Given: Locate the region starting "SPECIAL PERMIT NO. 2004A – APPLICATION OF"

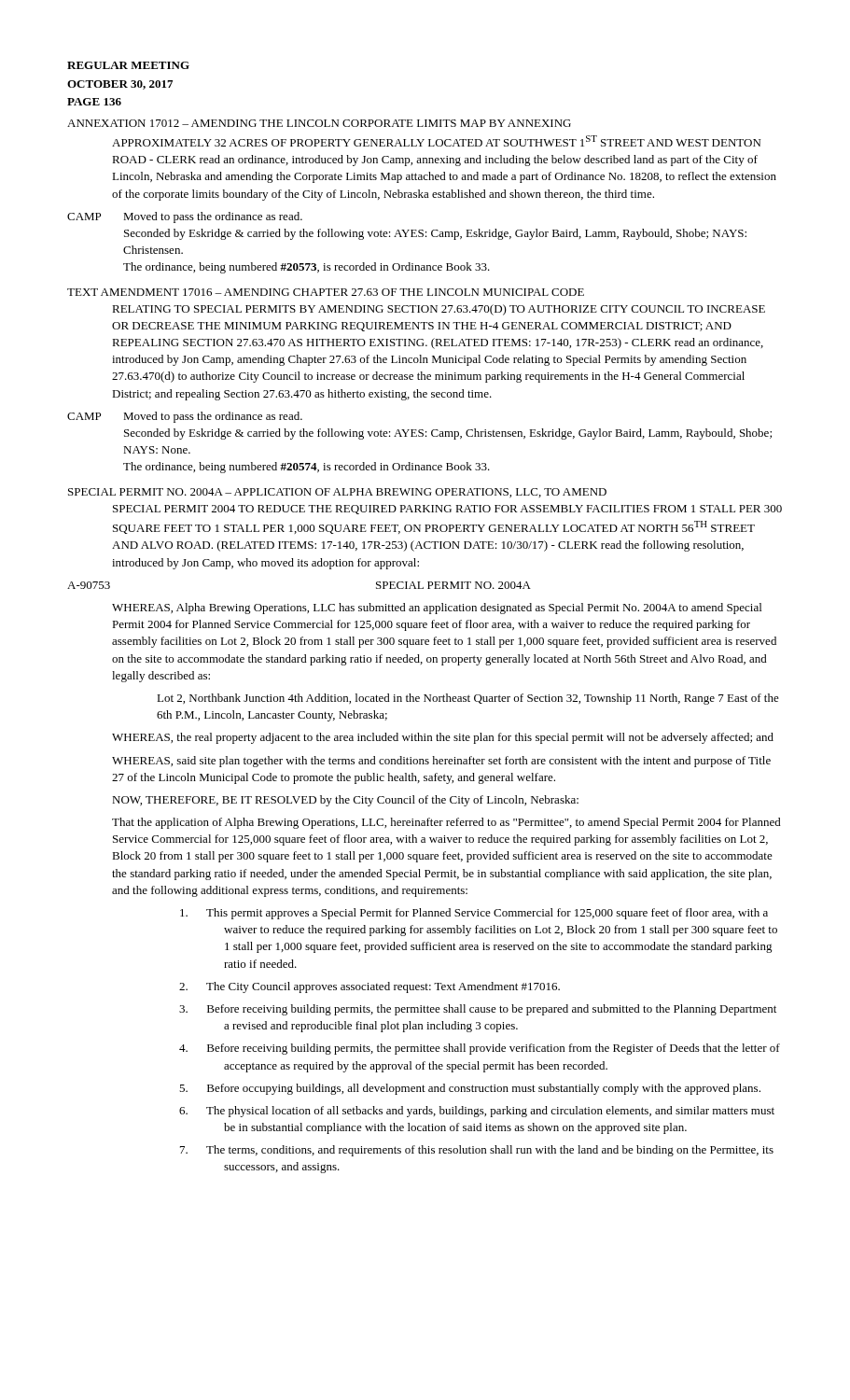Looking at the screenshot, I should click(425, 528).
